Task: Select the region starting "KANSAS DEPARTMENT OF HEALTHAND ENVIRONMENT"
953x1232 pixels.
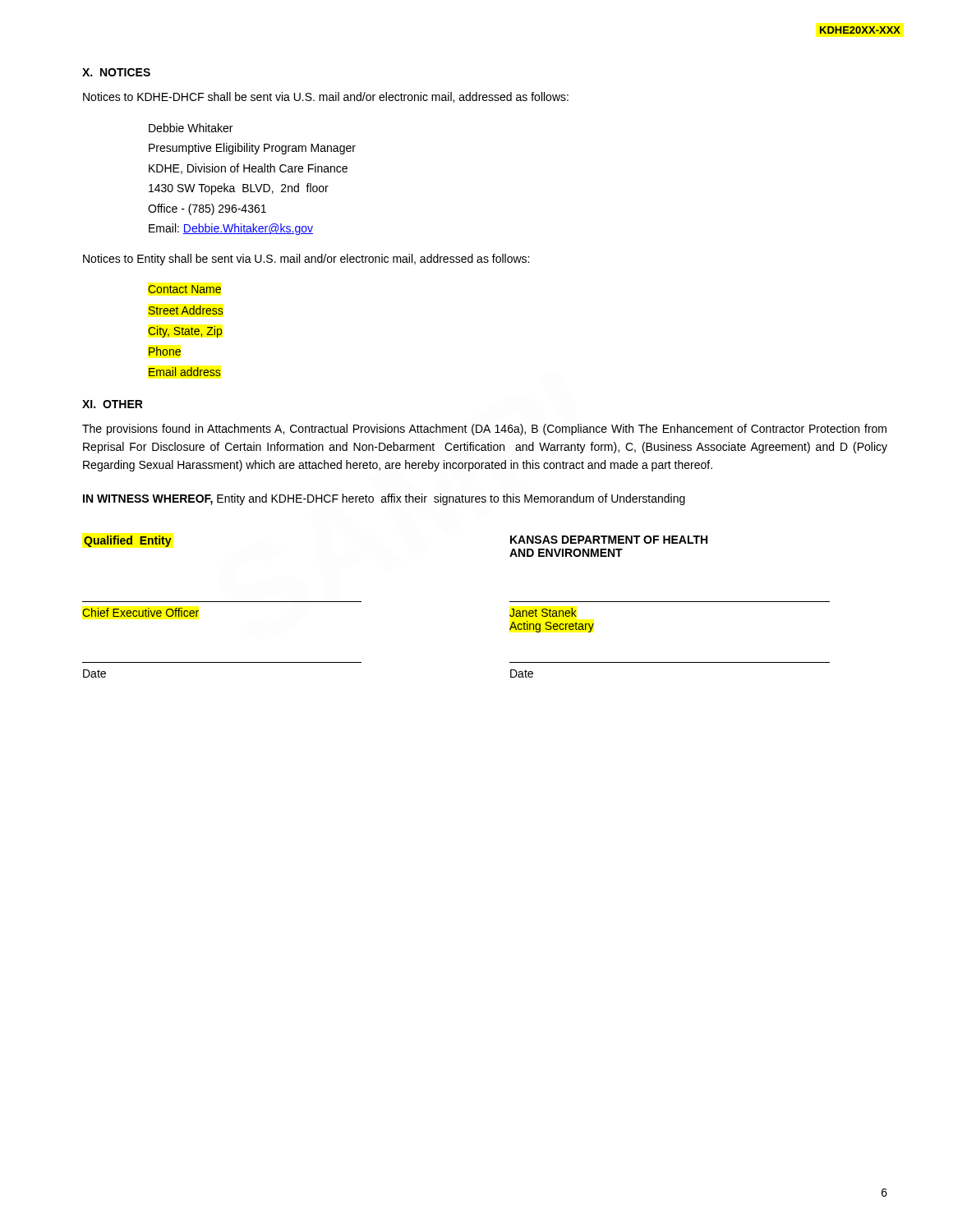Action: pyautogui.click(x=609, y=546)
